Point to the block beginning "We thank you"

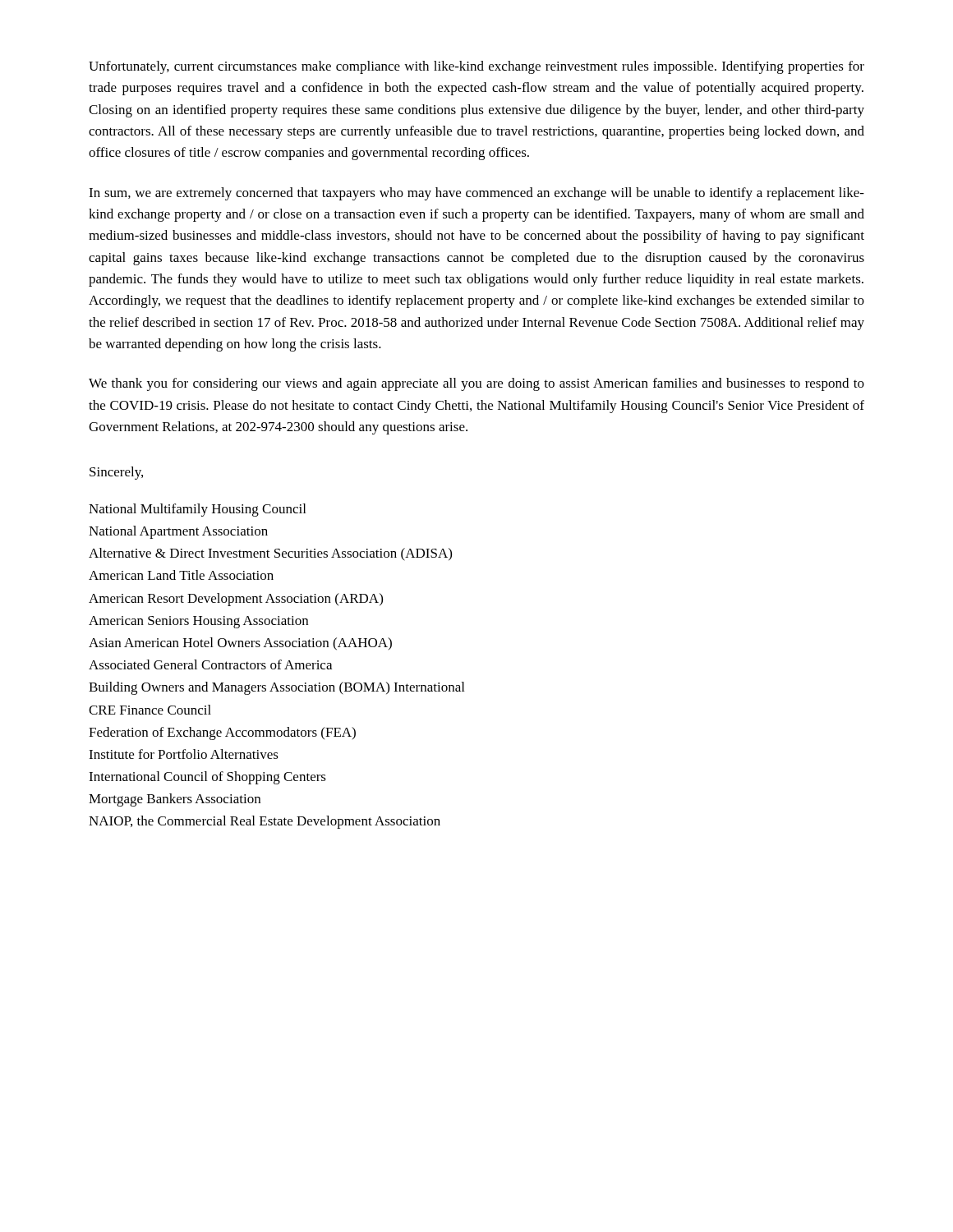coord(476,405)
